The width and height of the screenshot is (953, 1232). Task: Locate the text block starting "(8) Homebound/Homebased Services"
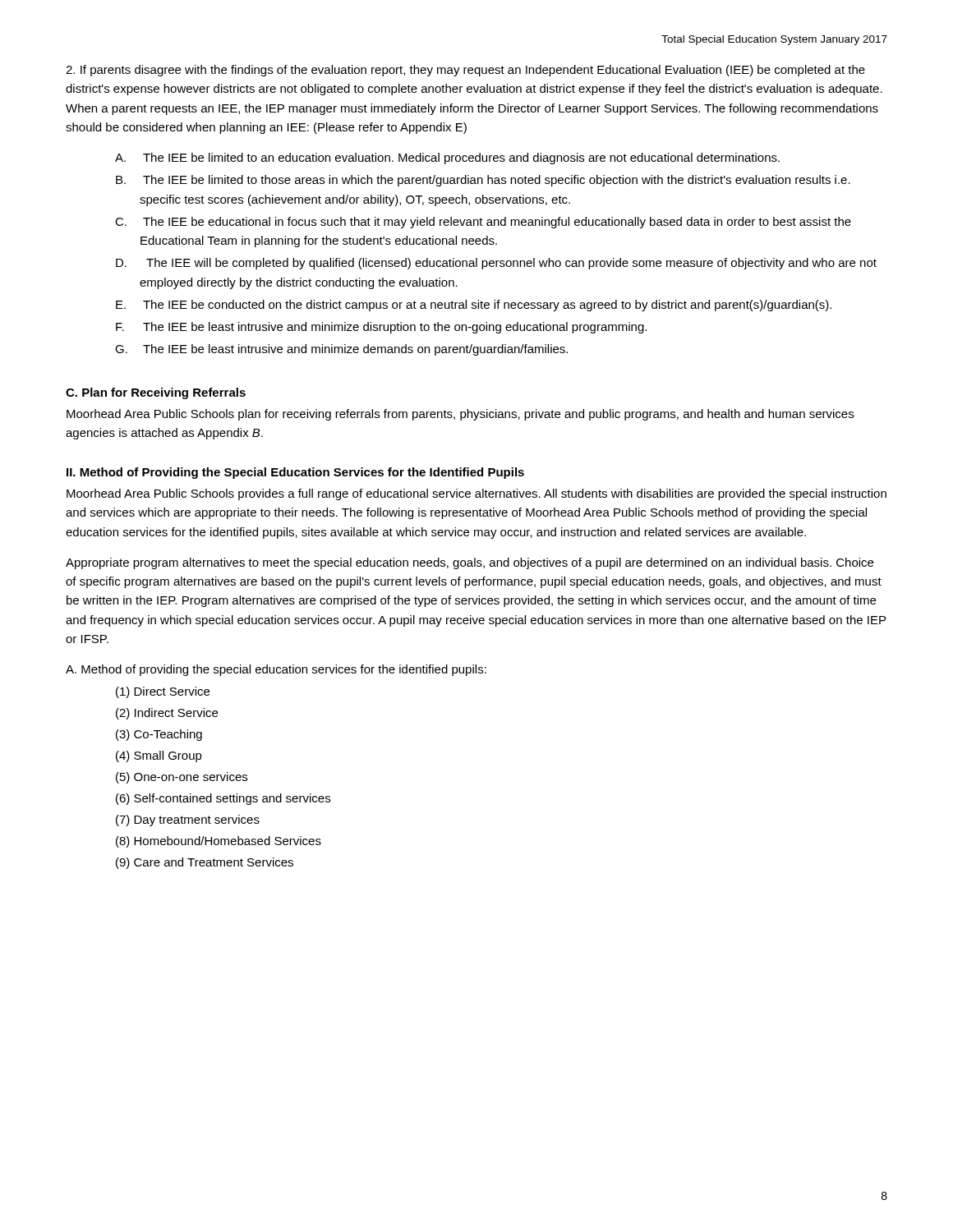218,841
